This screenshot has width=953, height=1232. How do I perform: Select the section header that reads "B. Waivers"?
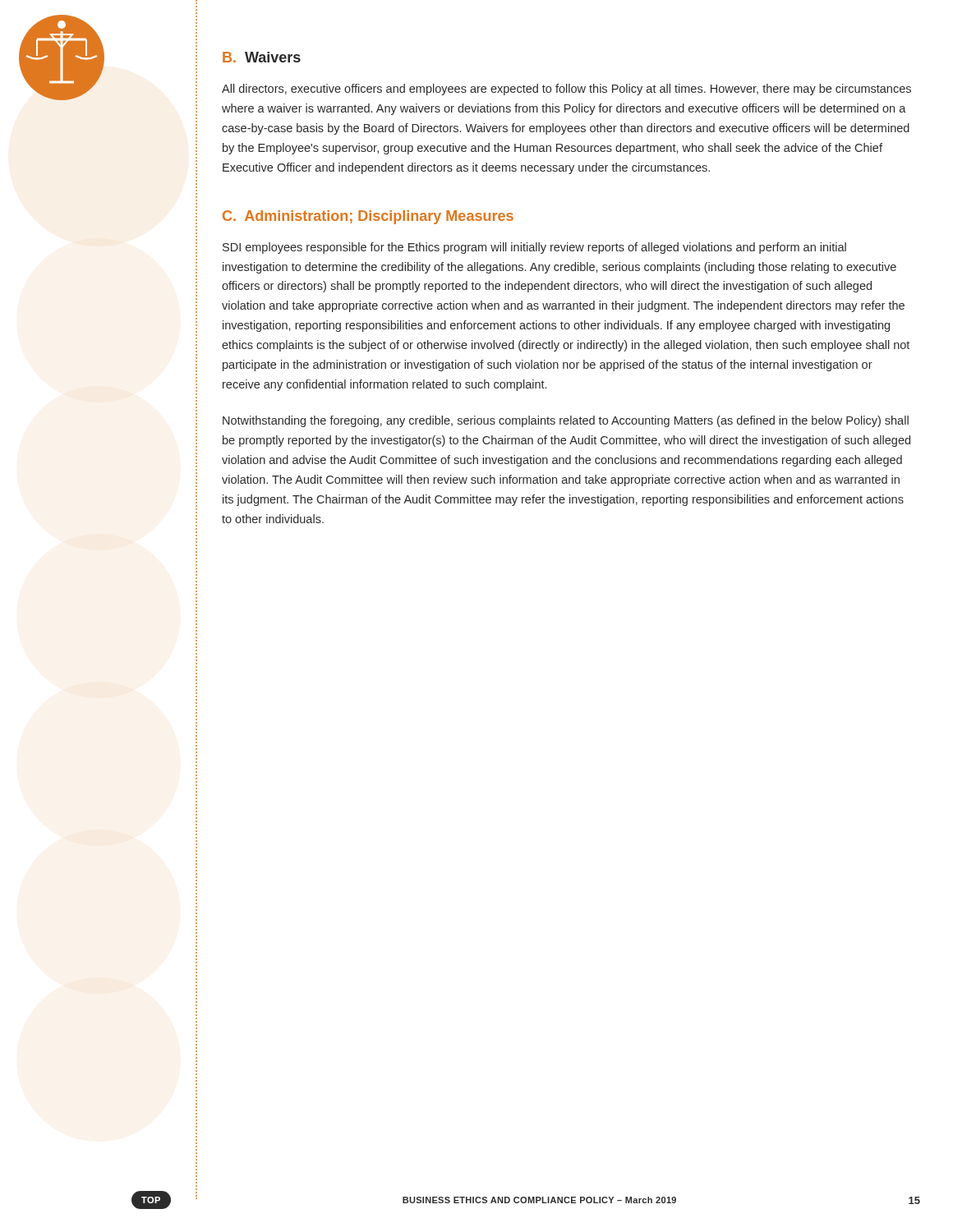261,57
